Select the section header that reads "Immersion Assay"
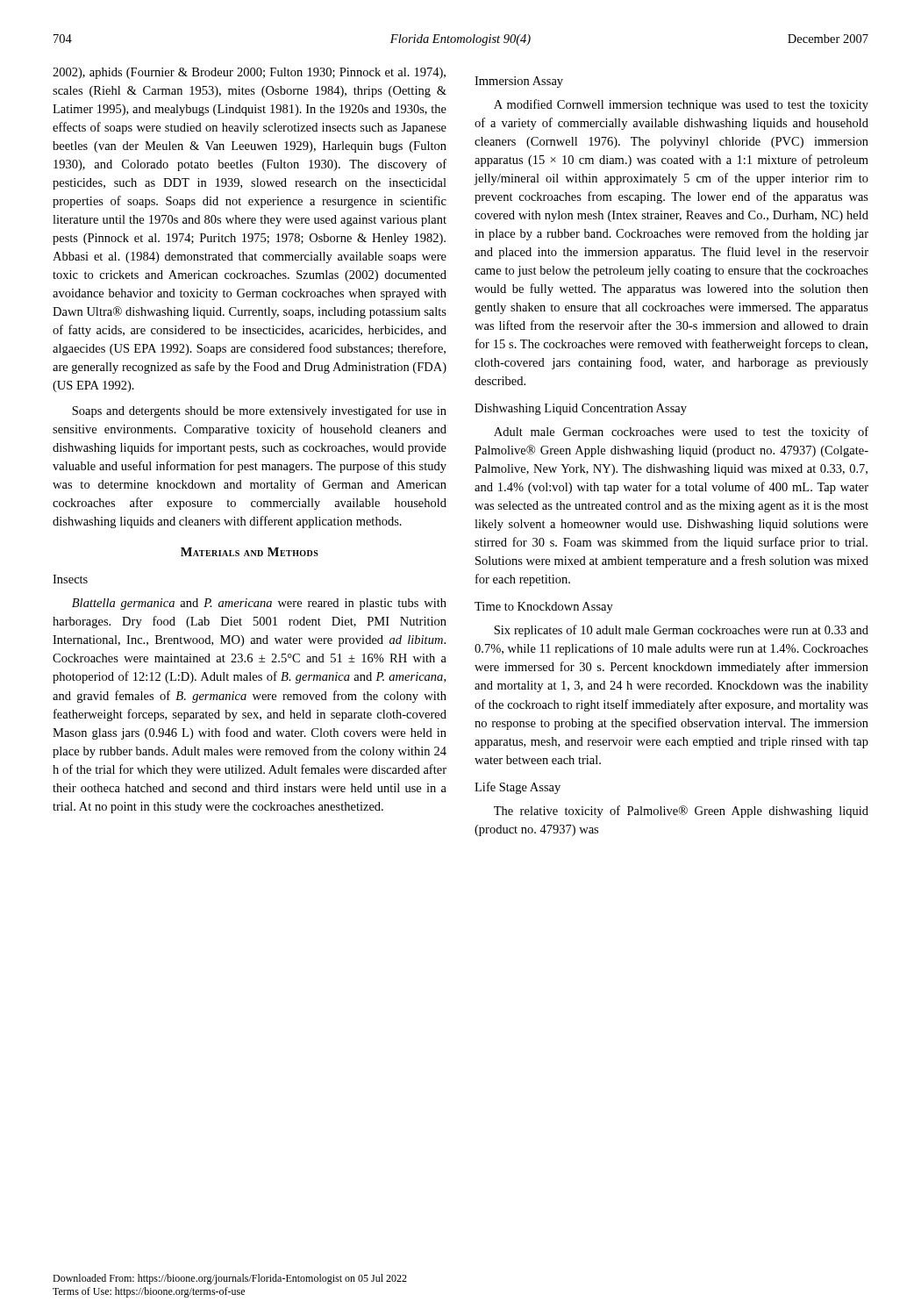This screenshot has width=921, height=1316. click(x=519, y=82)
